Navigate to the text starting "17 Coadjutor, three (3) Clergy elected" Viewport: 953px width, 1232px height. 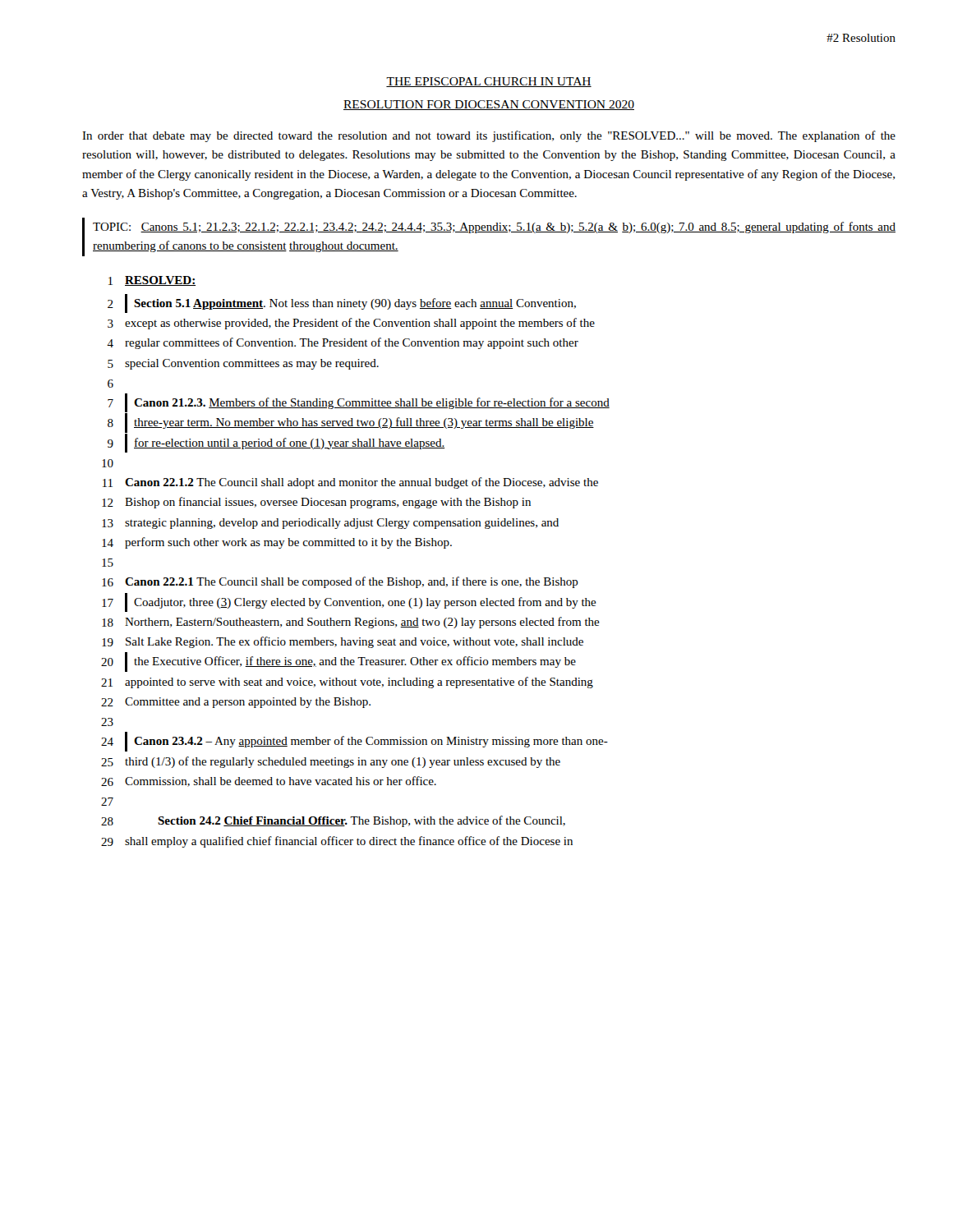(489, 603)
